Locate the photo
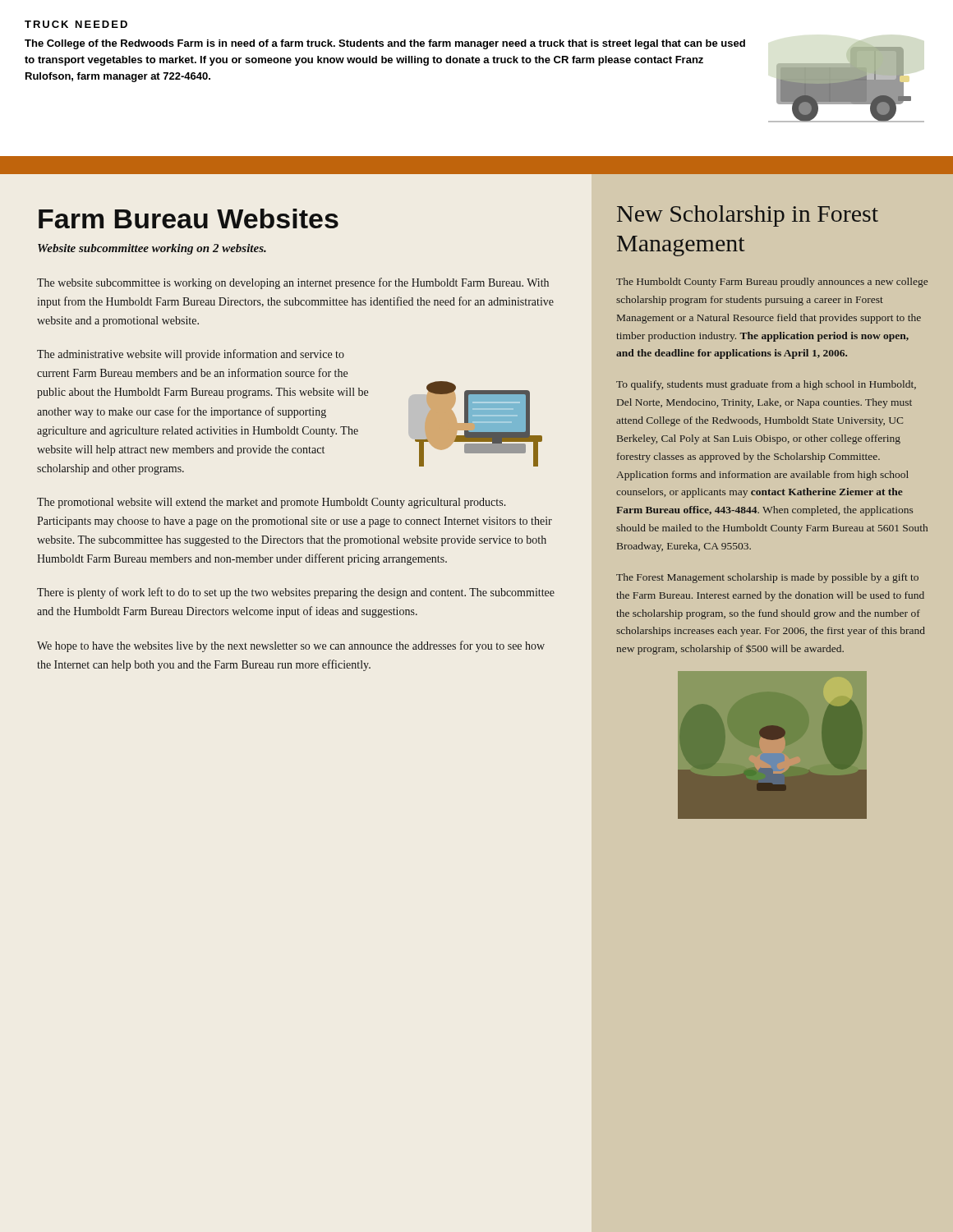953x1232 pixels. (x=772, y=747)
